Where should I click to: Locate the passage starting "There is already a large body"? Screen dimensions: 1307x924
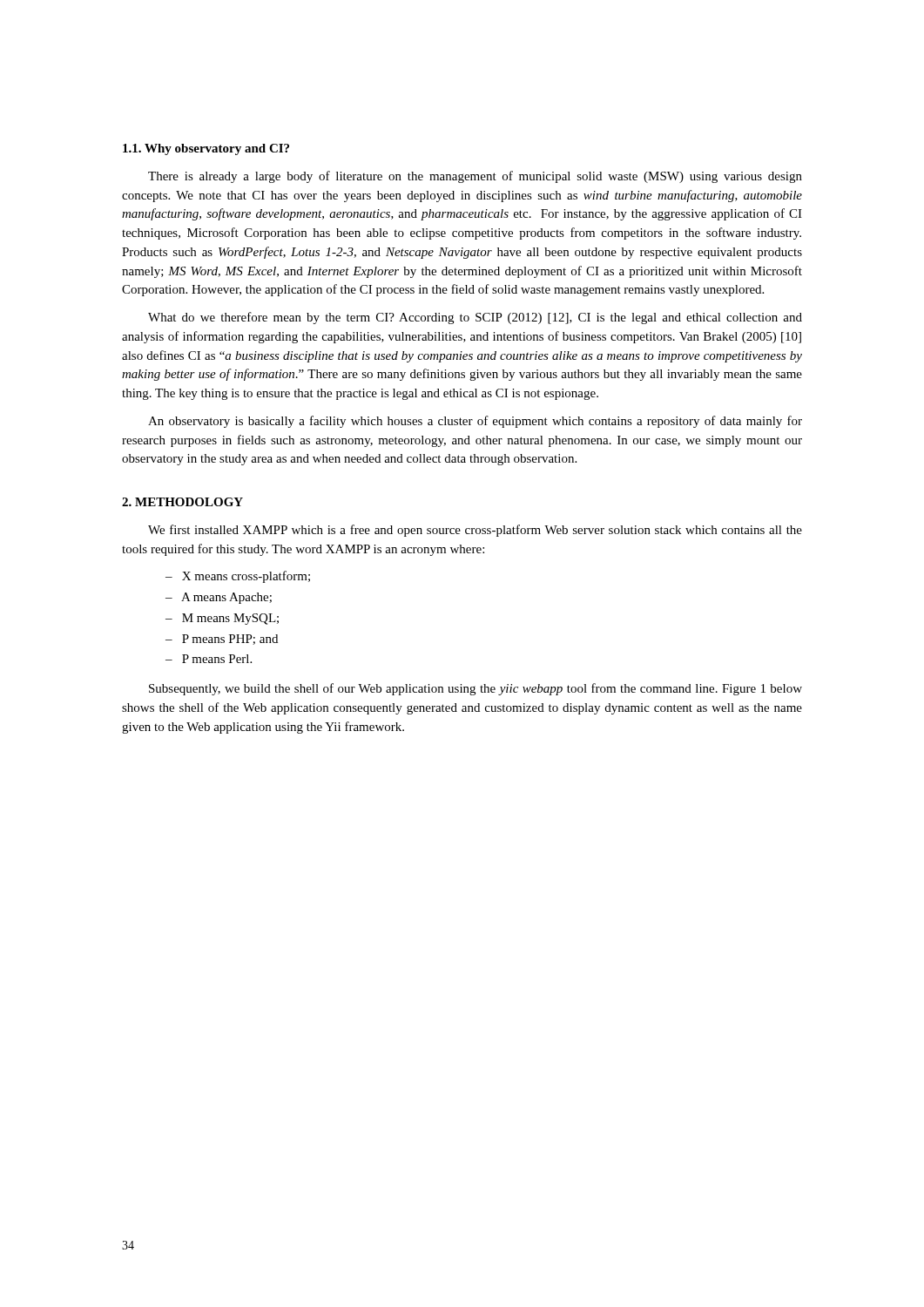(462, 233)
